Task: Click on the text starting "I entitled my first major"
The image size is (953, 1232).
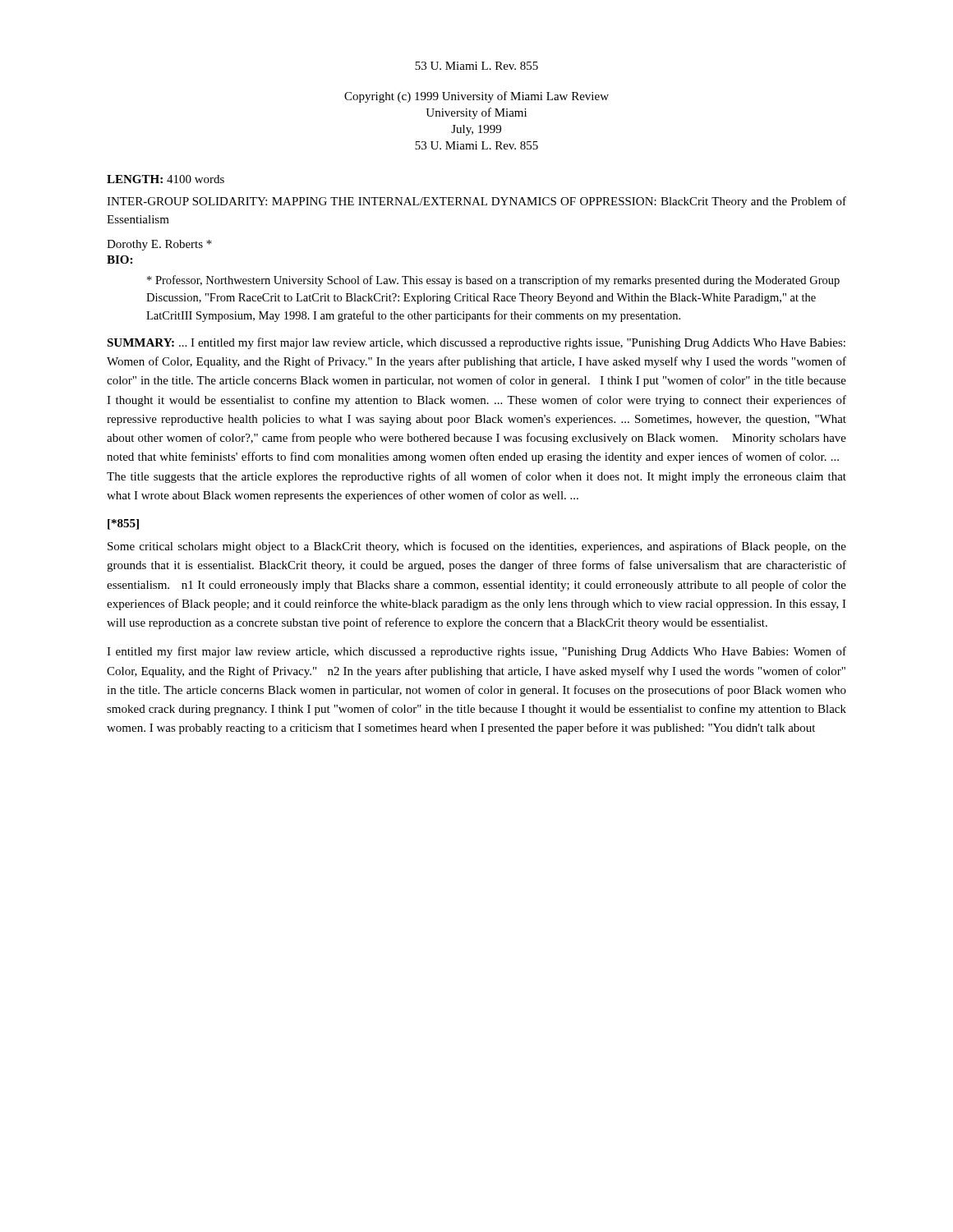Action: click(x=476, y=690)
